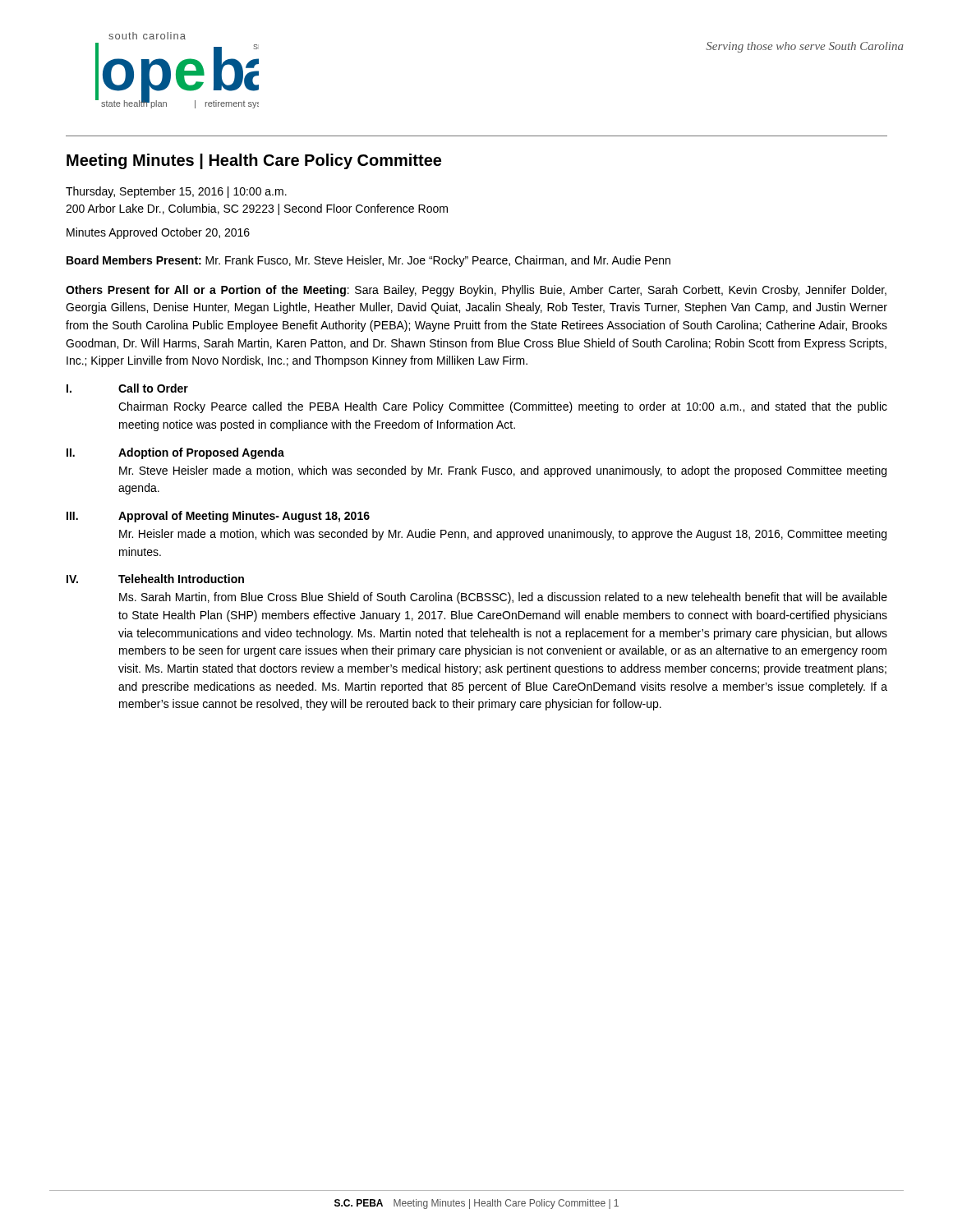Find the block on this page that starts "Minutes Approved October"
953x1232 pixels.
158,232
